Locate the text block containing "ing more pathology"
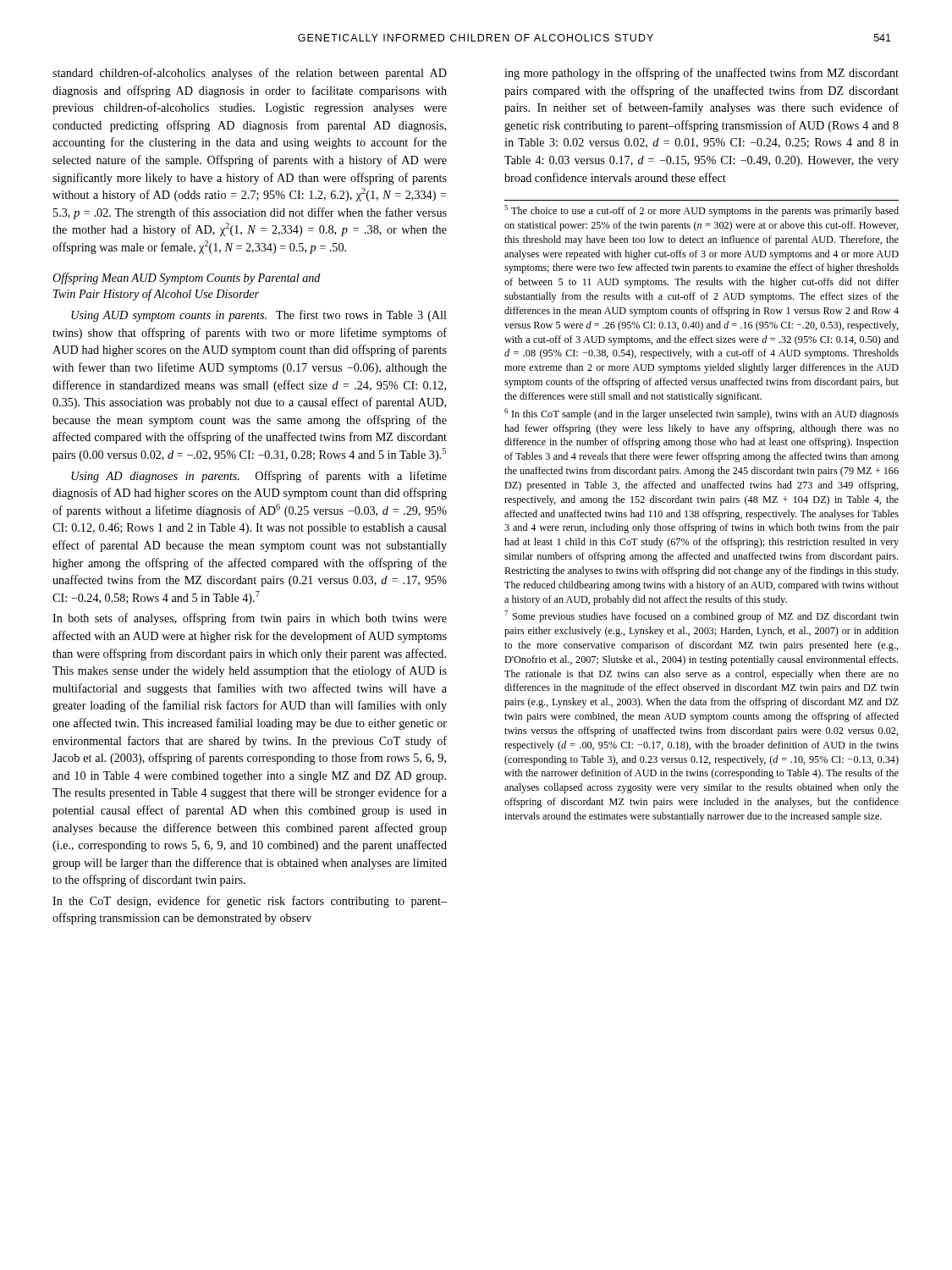The width and height of the screenshot is (952, 1270). (x=702, y=125)
